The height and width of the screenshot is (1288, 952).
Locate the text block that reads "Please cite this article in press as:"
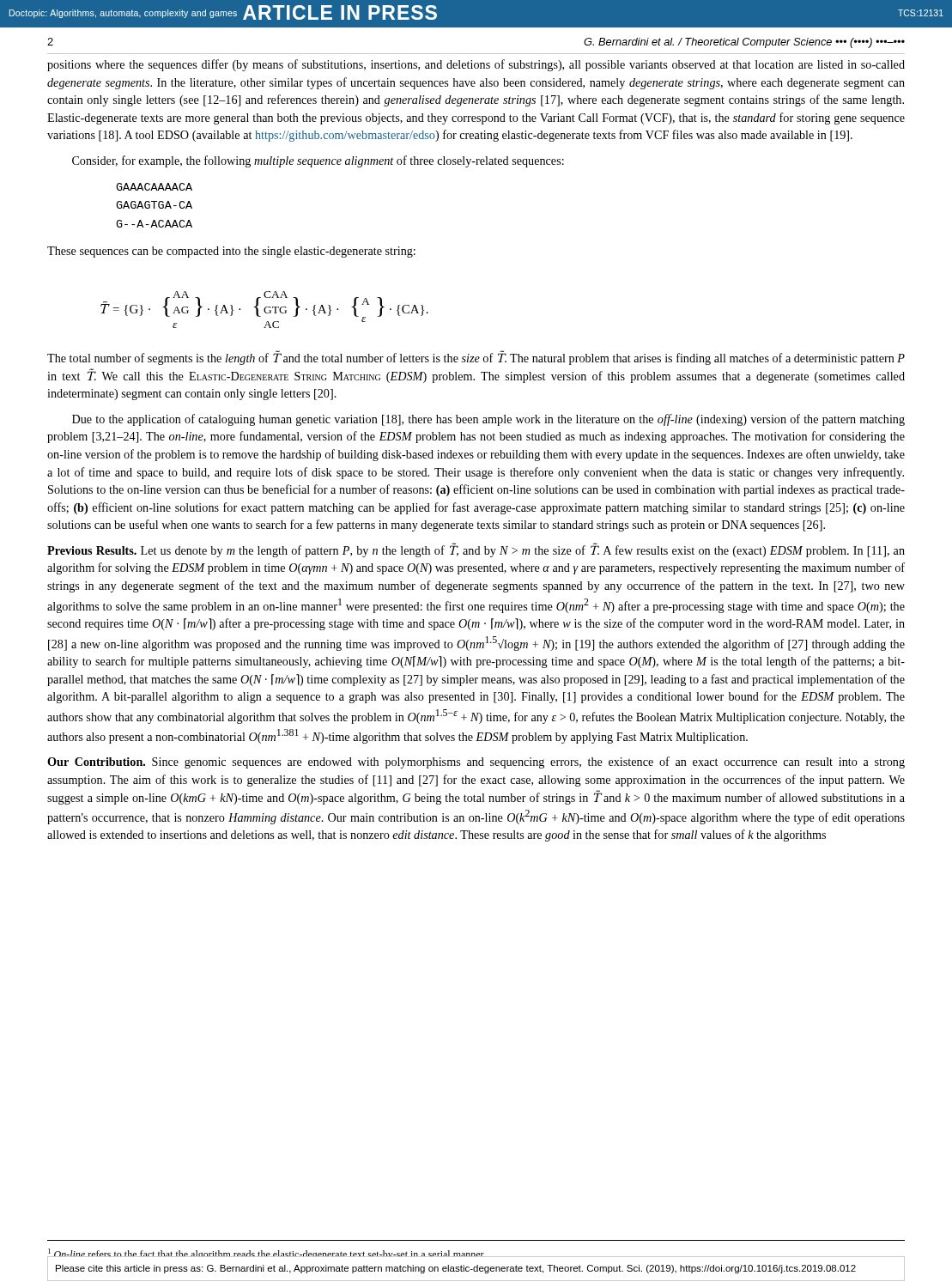click(455, 1269)
